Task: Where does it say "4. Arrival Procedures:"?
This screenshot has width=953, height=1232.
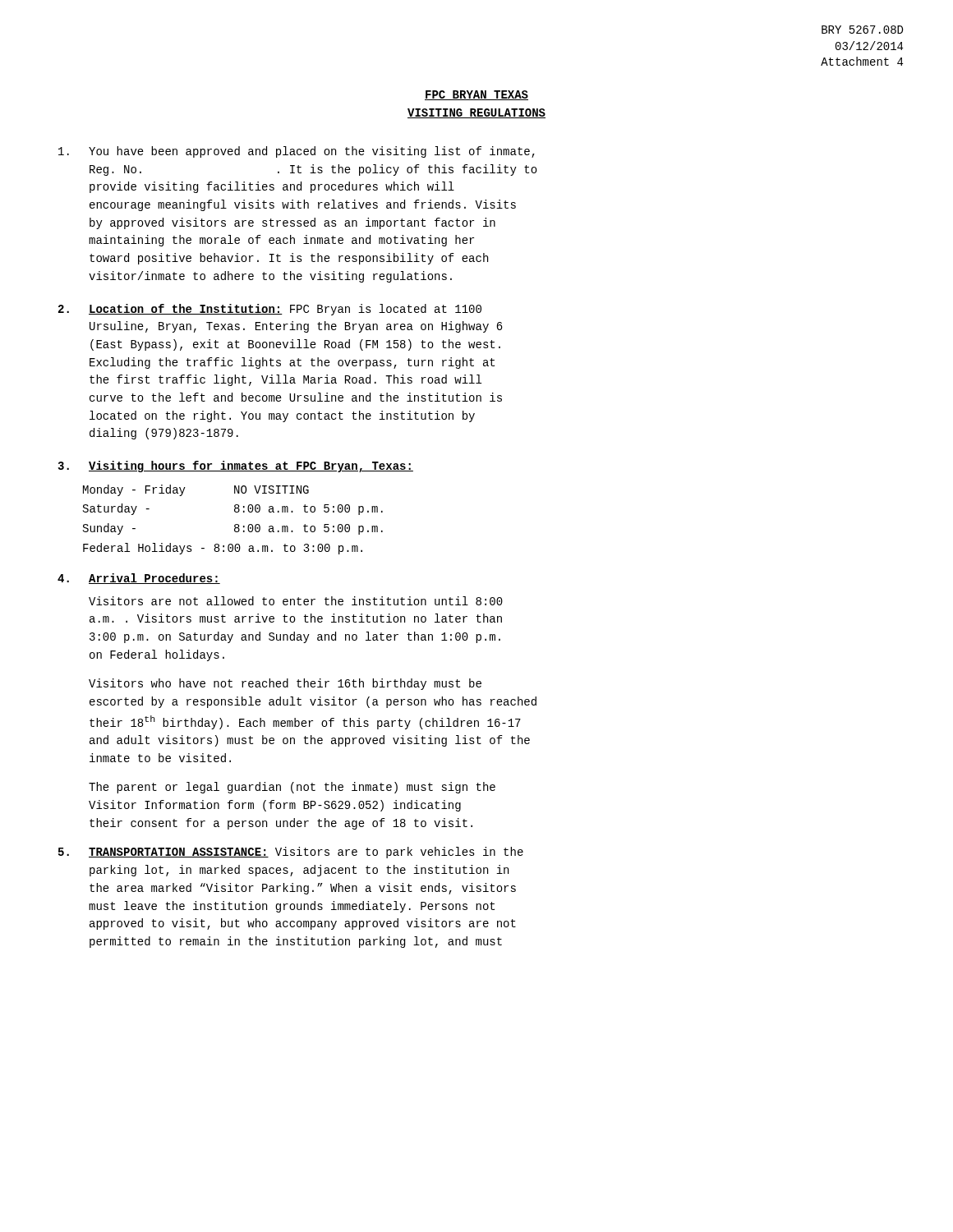Action: click(x=139, y=579)
